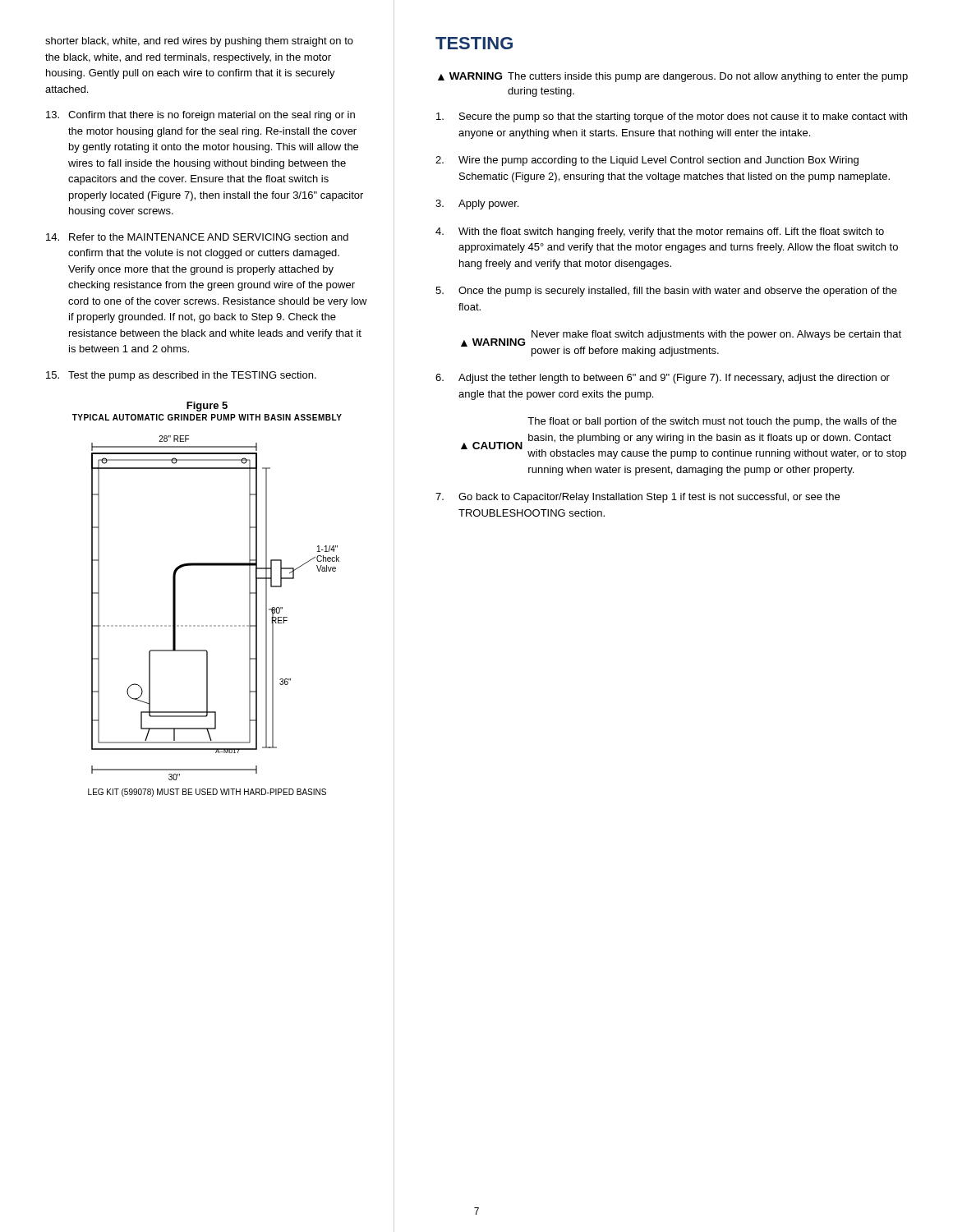
Task: Navigate to the block starting "Figure 5"
Action: 207,405
